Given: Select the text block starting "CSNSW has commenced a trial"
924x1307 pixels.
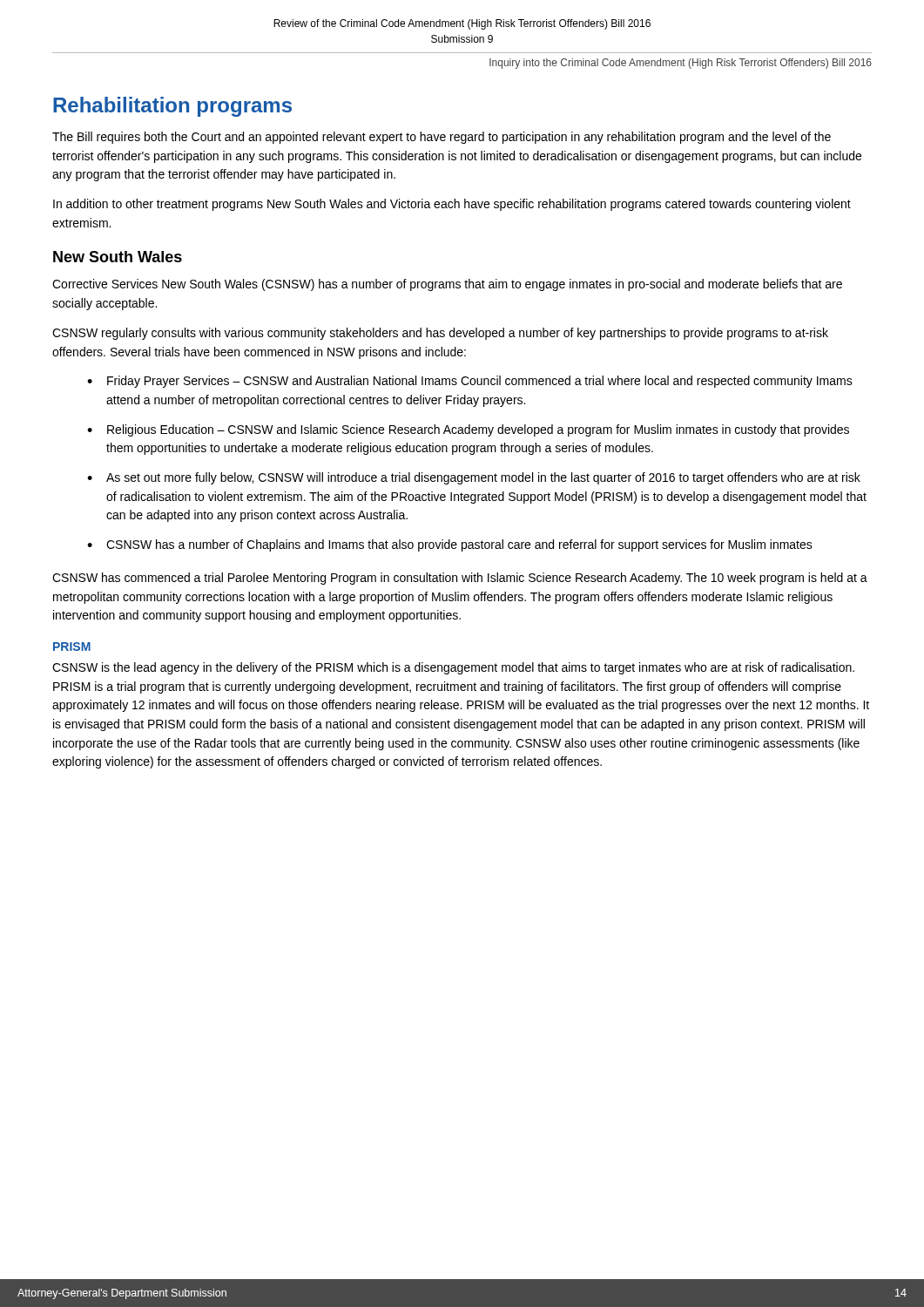Looking at the screenshot, I should pyautogui.click(x=460, y=597).
